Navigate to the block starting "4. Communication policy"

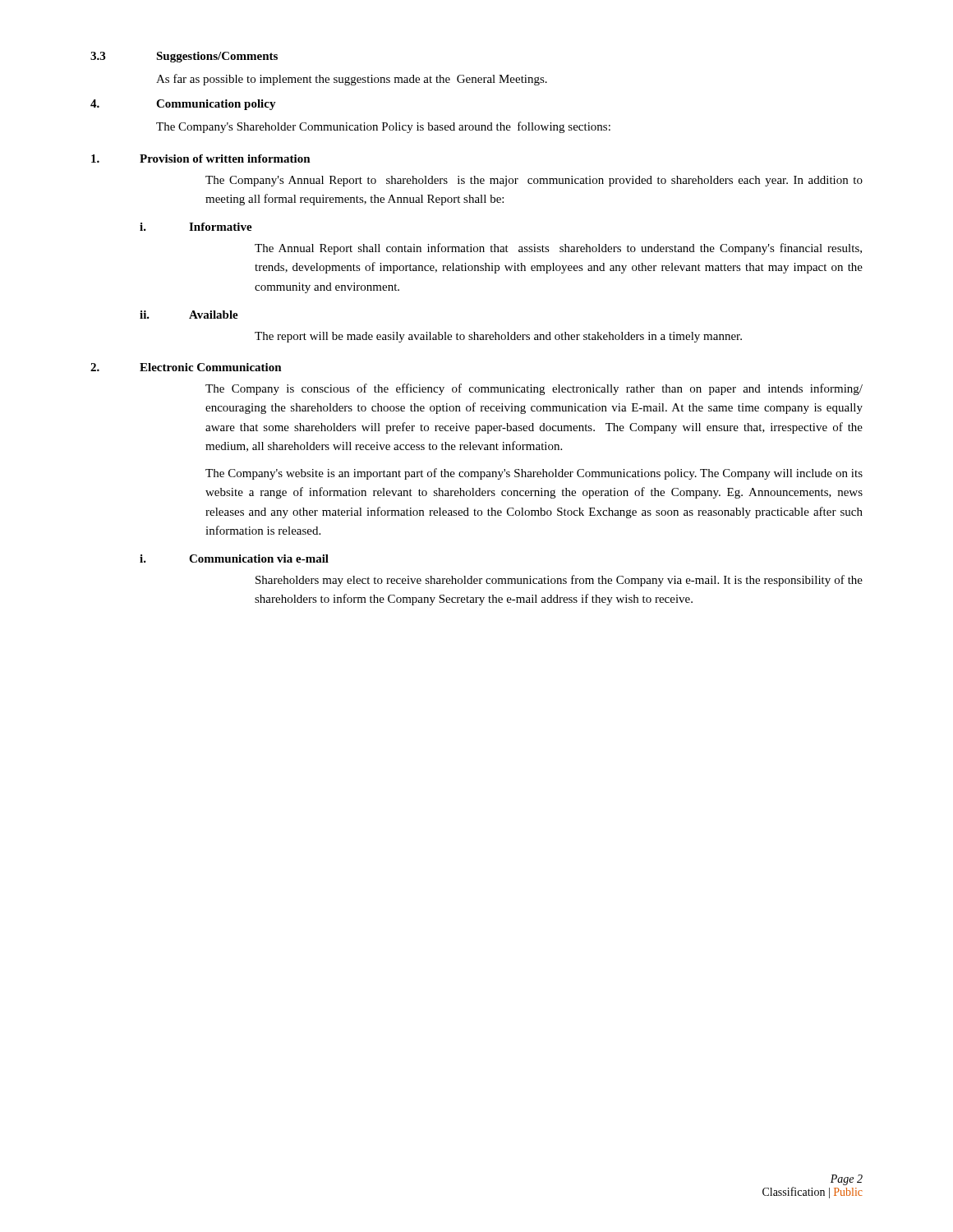(x=183, y=105)
